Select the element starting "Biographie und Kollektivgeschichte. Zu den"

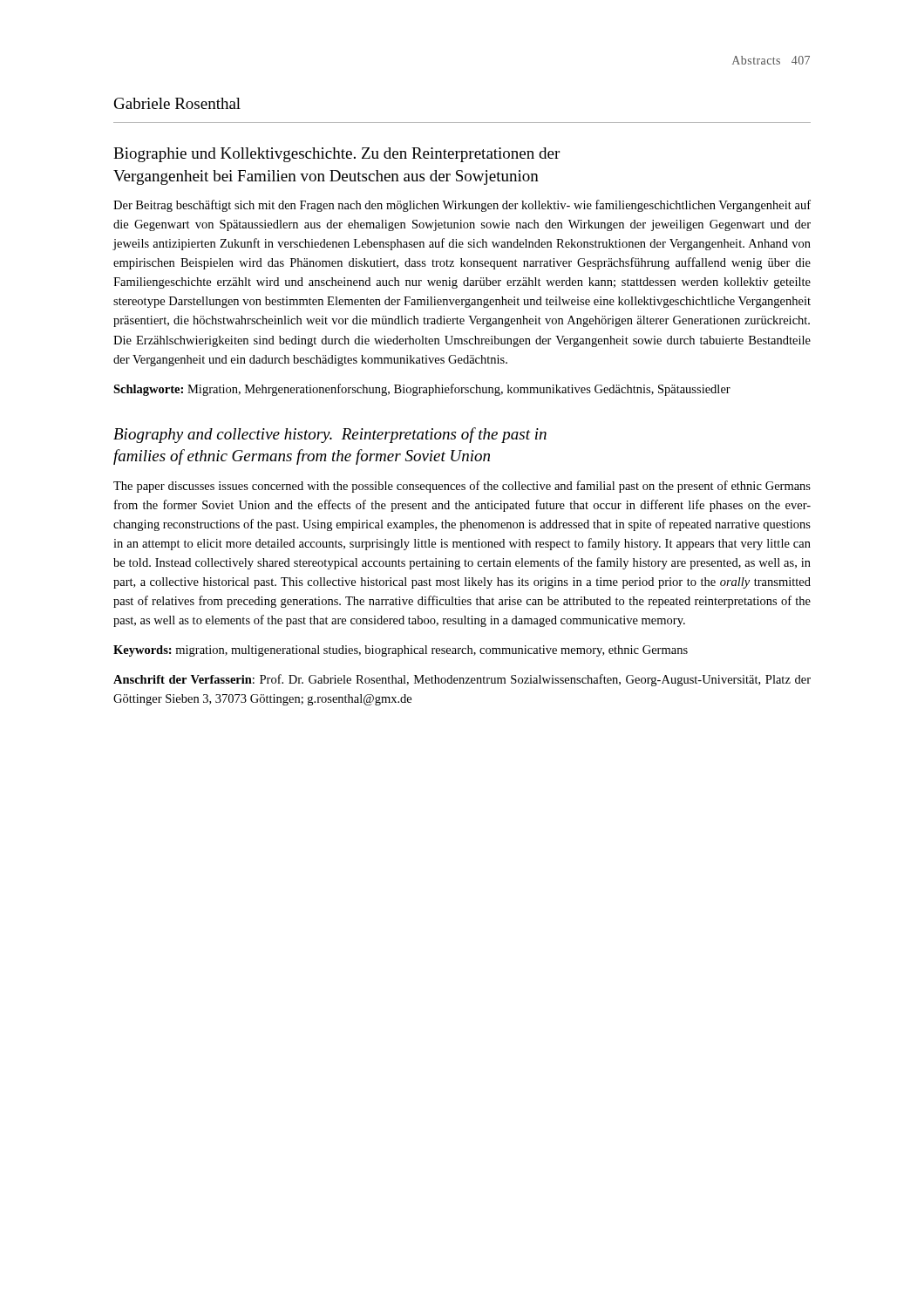pyautogui.click(x=337, y=164)
